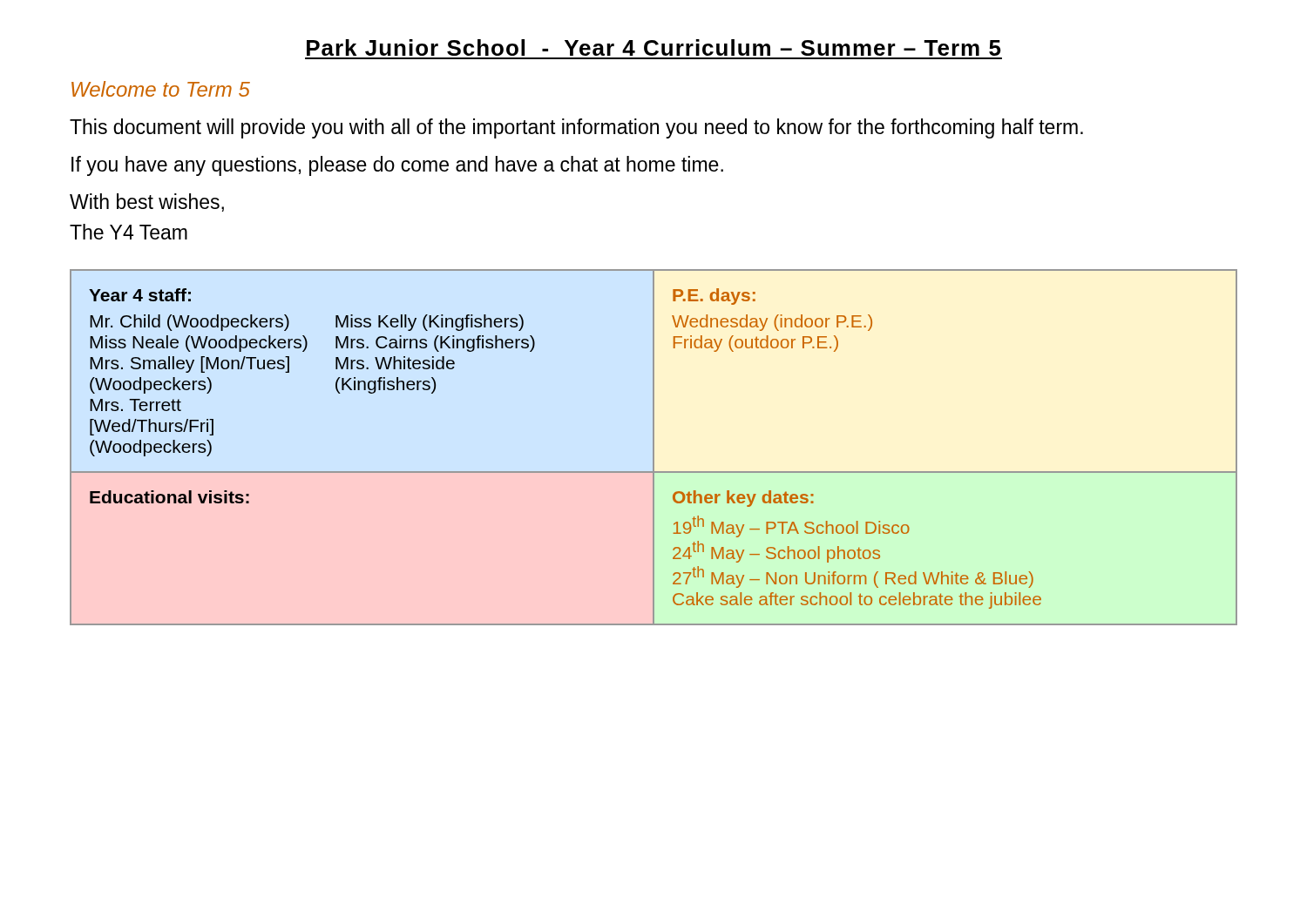The height and width of the screenshot is (924, 1307).
Task: Click on the text starting "Park Junior School - Year 4 Curriculum –"
Action: [x=654, y=48]
